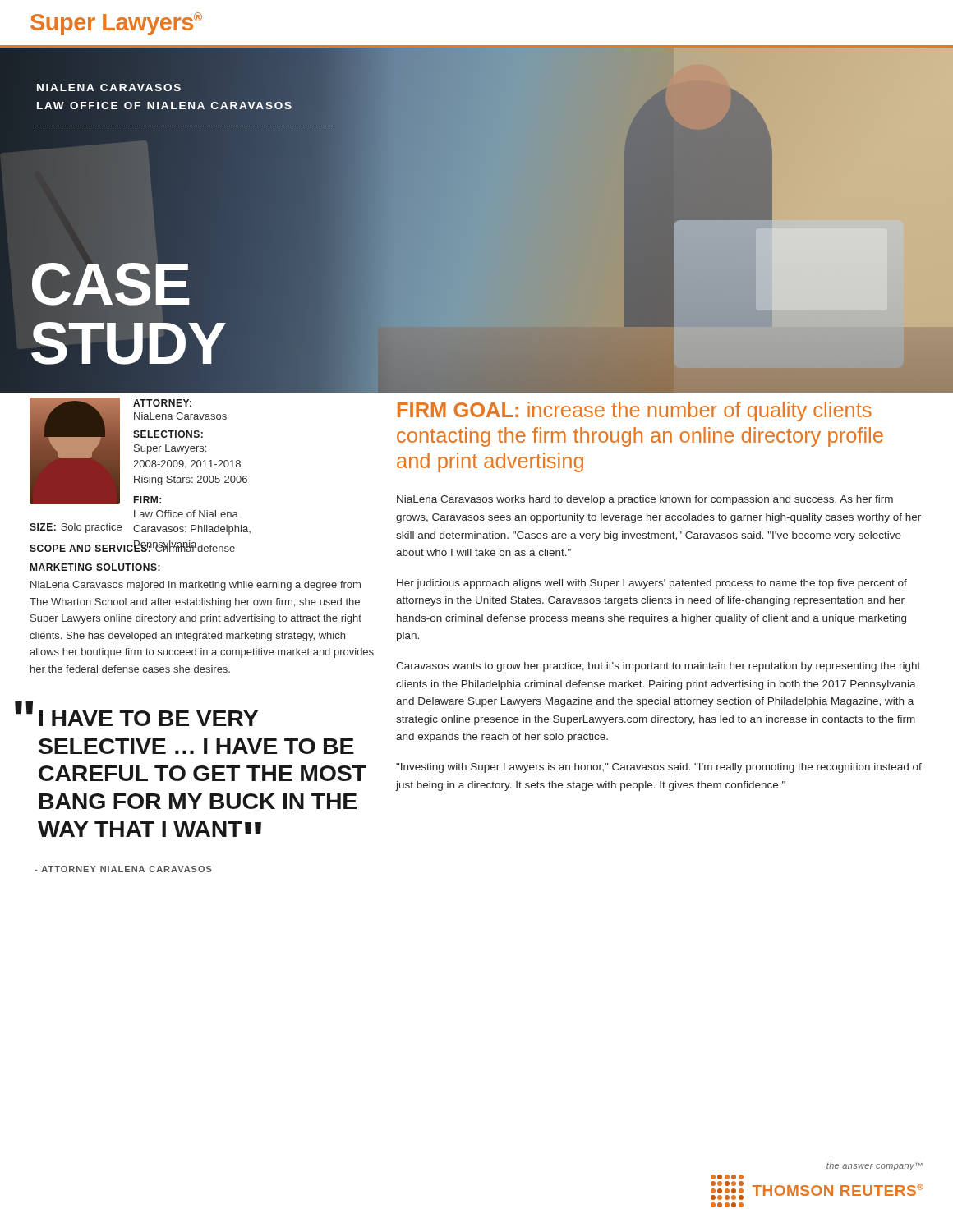Point to the region starting "FIRM GOAL: increase"

click(640, 435)
